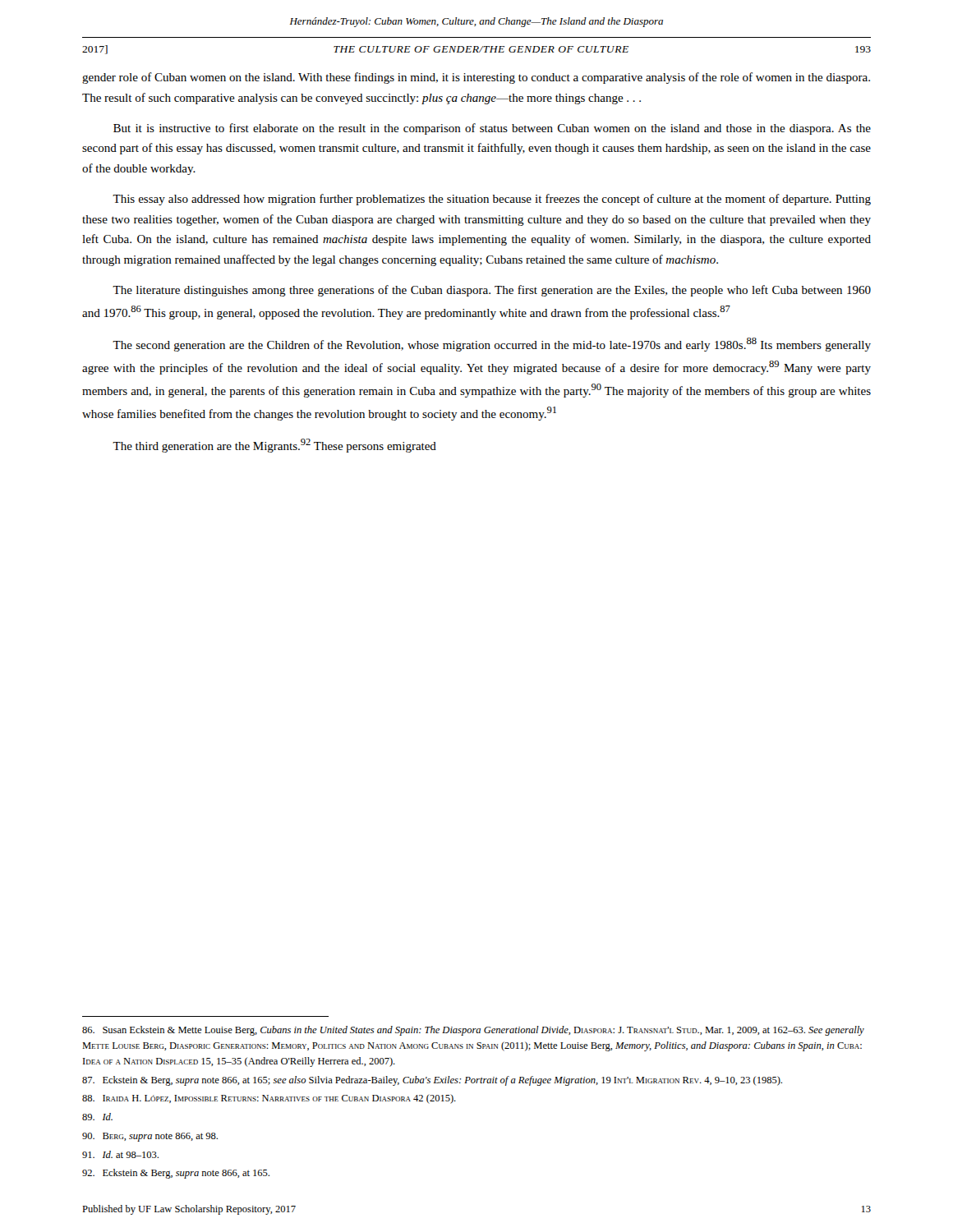Image resolution: width=953 pixels, height=1232 pixels.
Task: Select the footnote that says "Berg, supra note 866,"
Action: pos(150,1136)
